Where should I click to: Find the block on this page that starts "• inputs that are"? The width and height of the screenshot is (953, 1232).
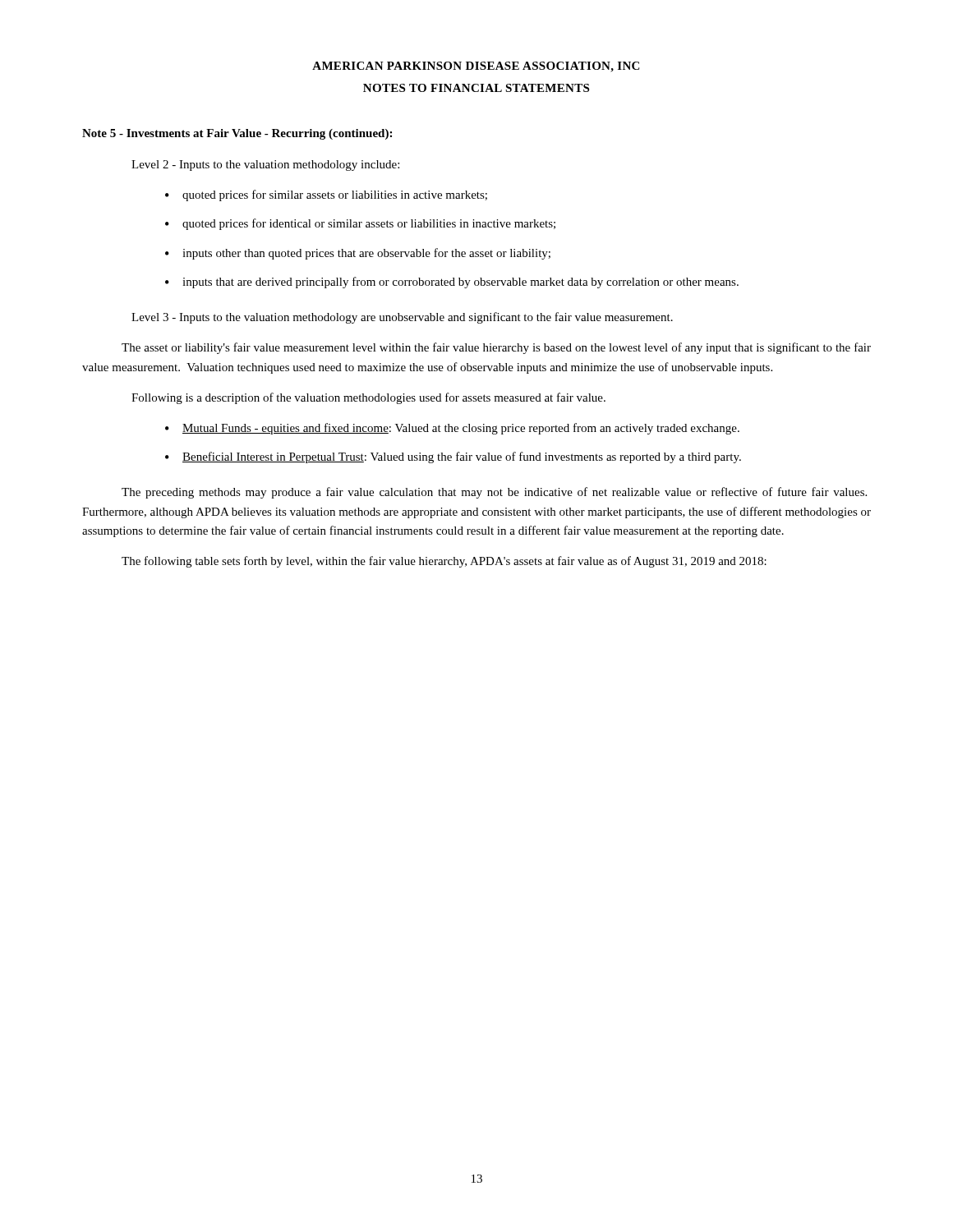[x=461, y=283]
